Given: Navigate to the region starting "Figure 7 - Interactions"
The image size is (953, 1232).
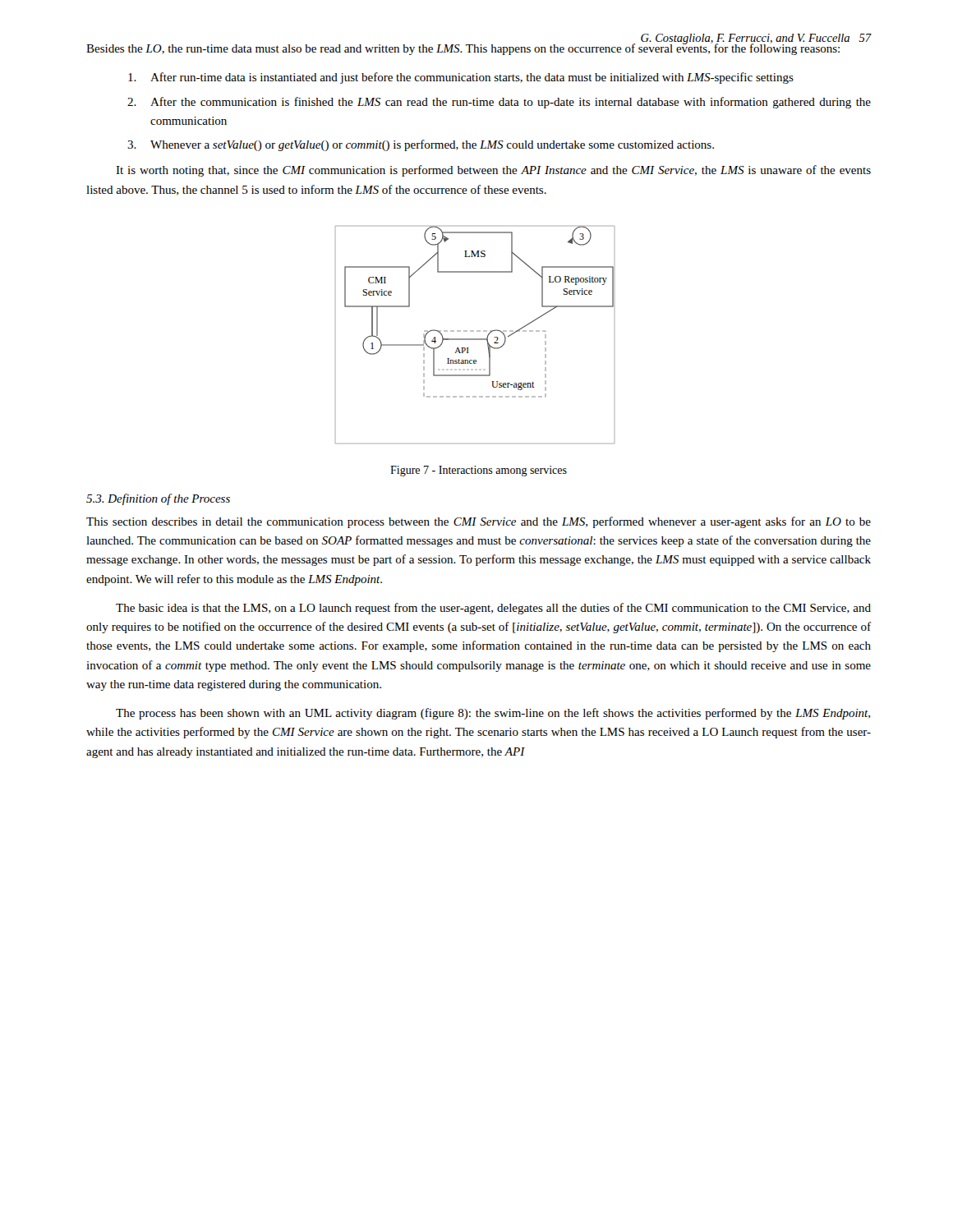Looking at the screenshot, I should (479, 470).
